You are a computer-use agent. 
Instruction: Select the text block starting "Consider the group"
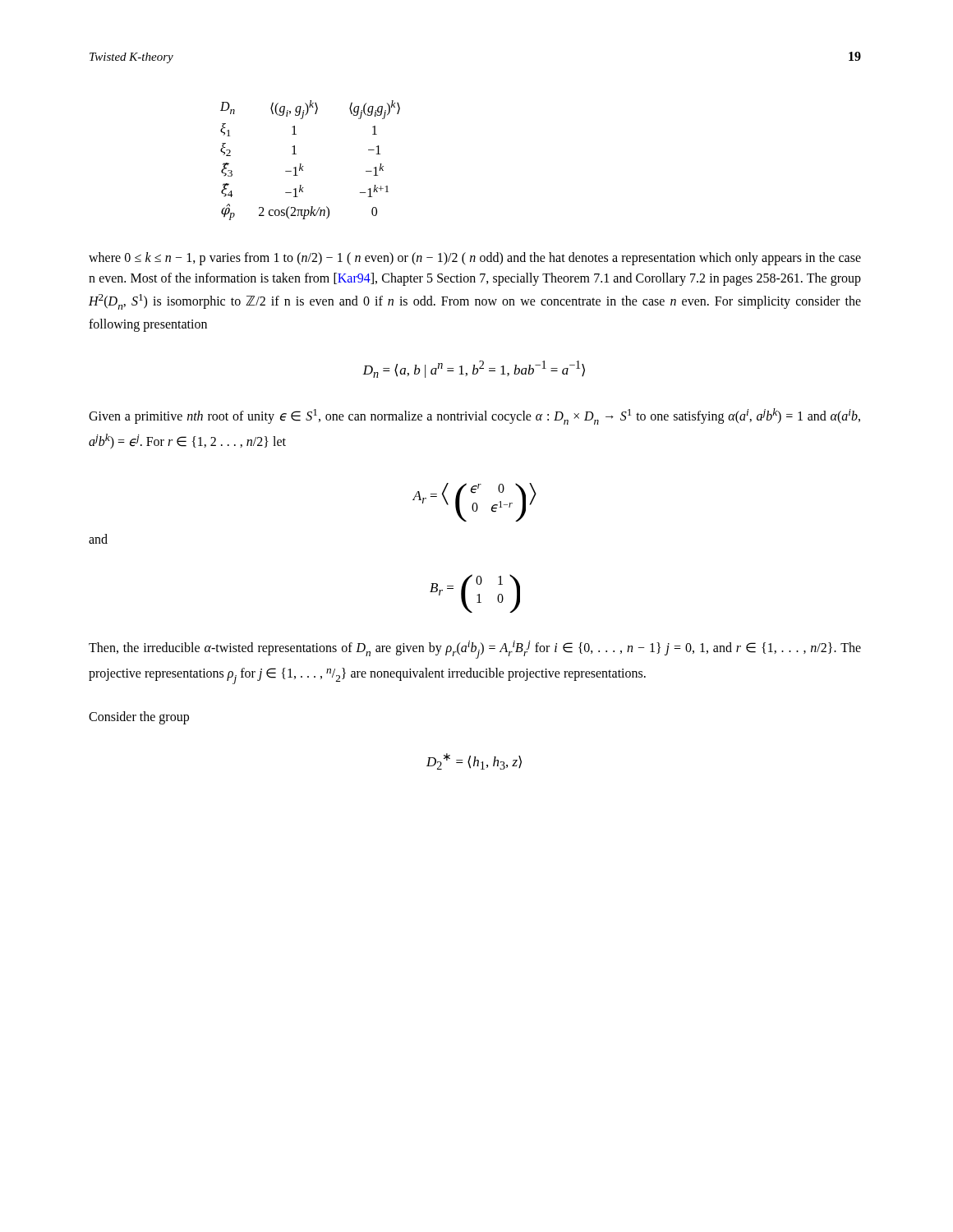point(139,716)
